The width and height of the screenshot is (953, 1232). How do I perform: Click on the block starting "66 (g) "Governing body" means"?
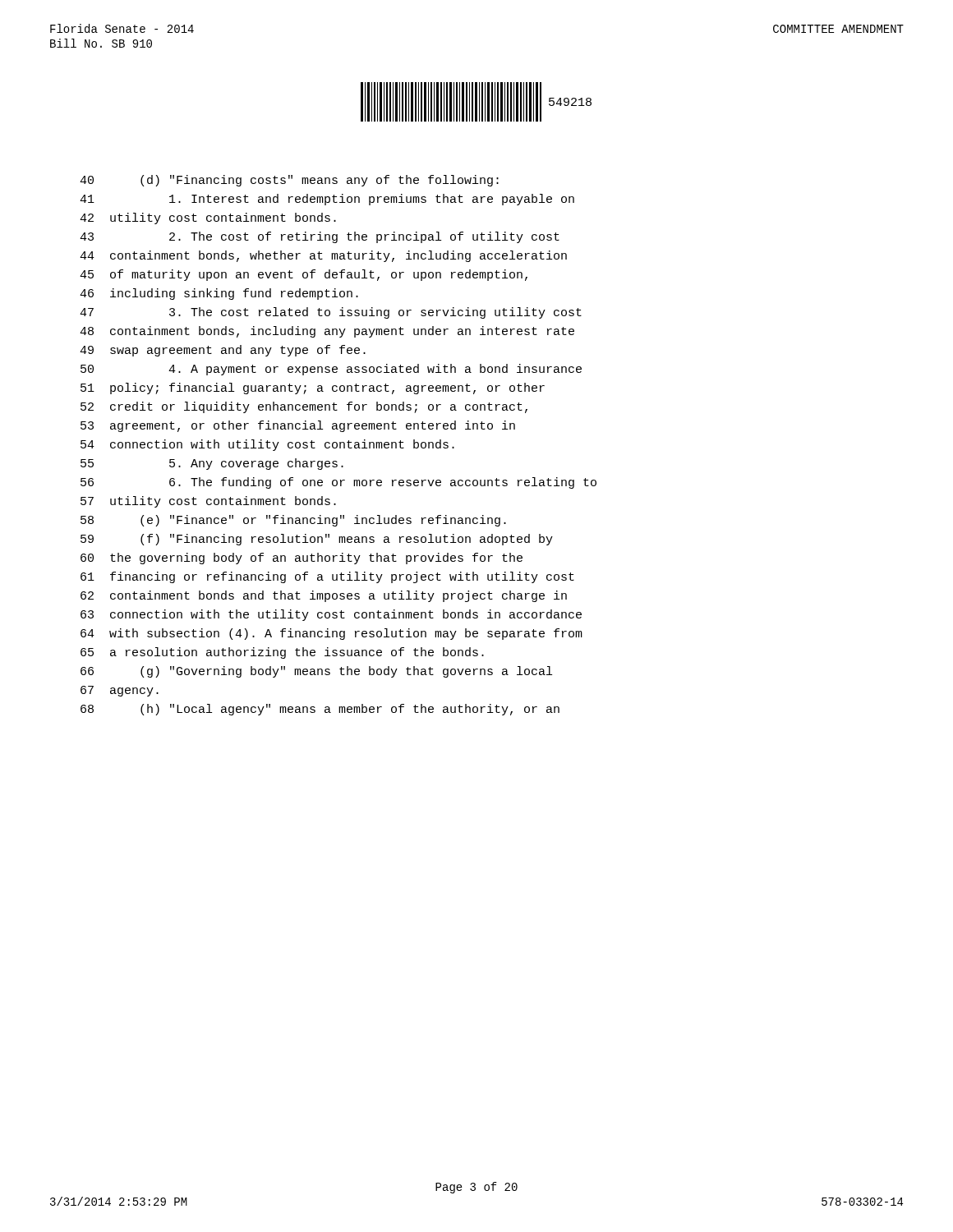[476, 673]
